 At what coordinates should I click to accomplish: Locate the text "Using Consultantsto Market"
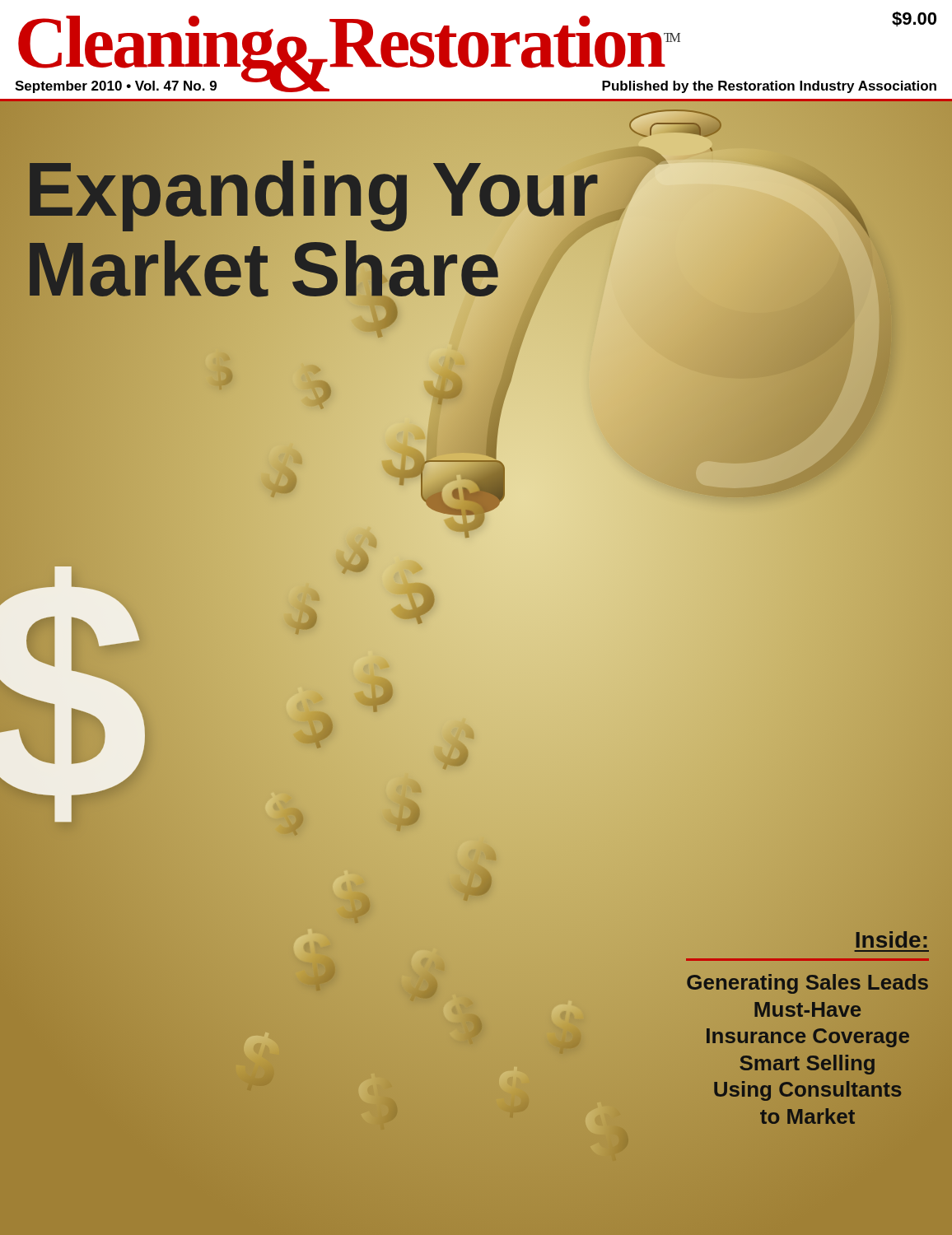pos(808,1103)
